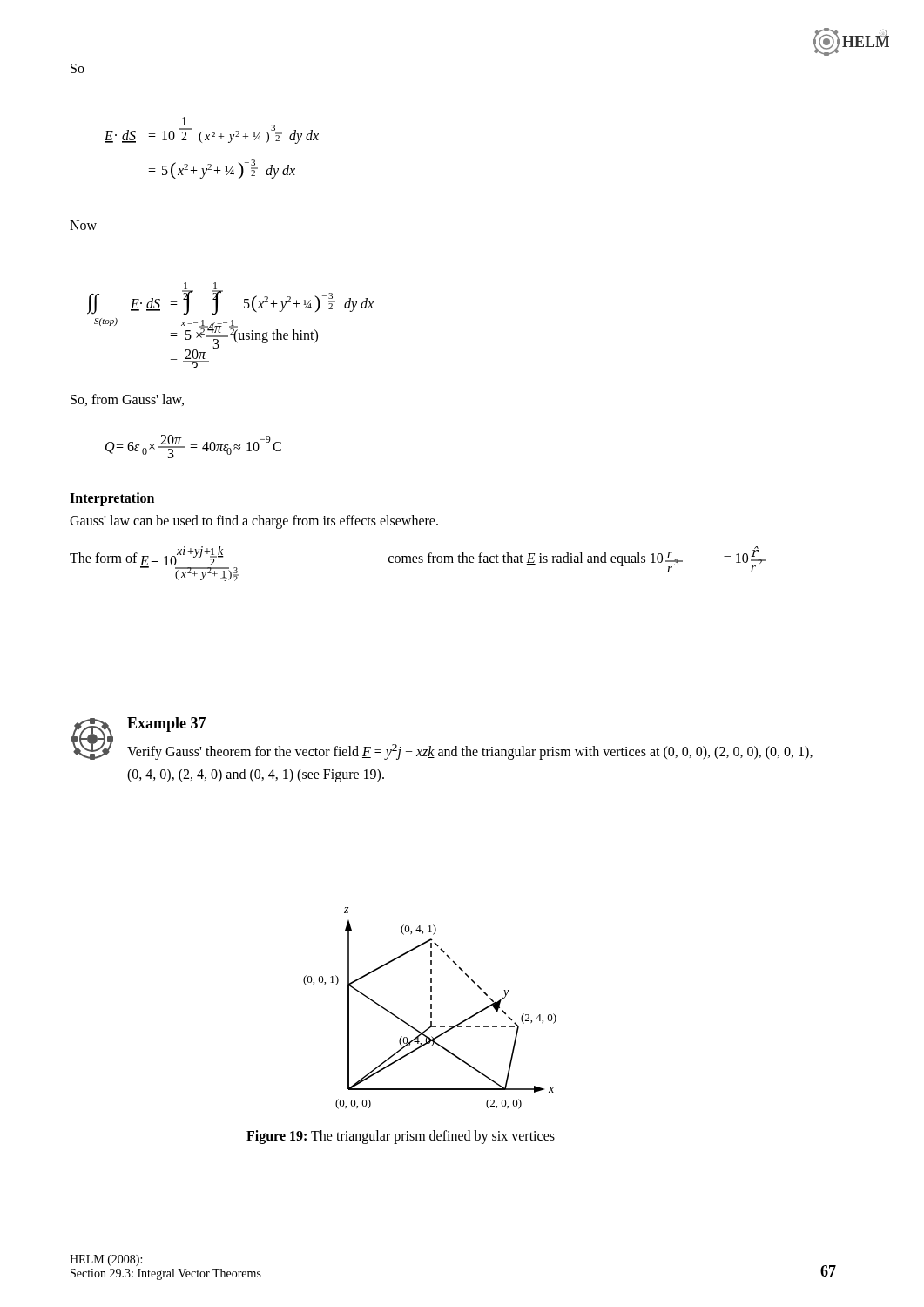Click on the formula that reads "∫∫ S(top) E · dS = ∫ 1"
The image size is (924, 1307).
(230, 325)
